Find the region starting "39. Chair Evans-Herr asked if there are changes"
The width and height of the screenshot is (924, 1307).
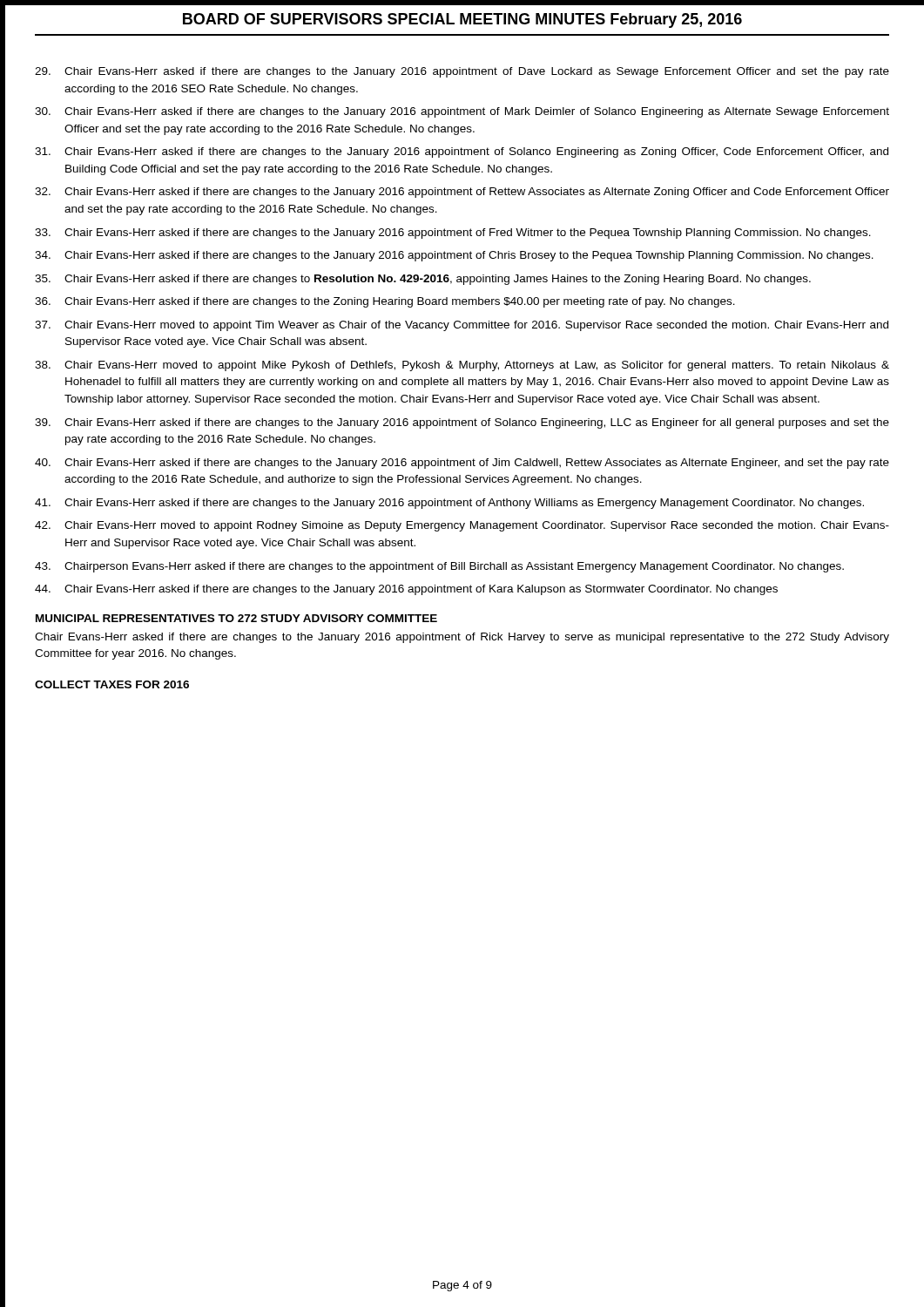[462, 431]
